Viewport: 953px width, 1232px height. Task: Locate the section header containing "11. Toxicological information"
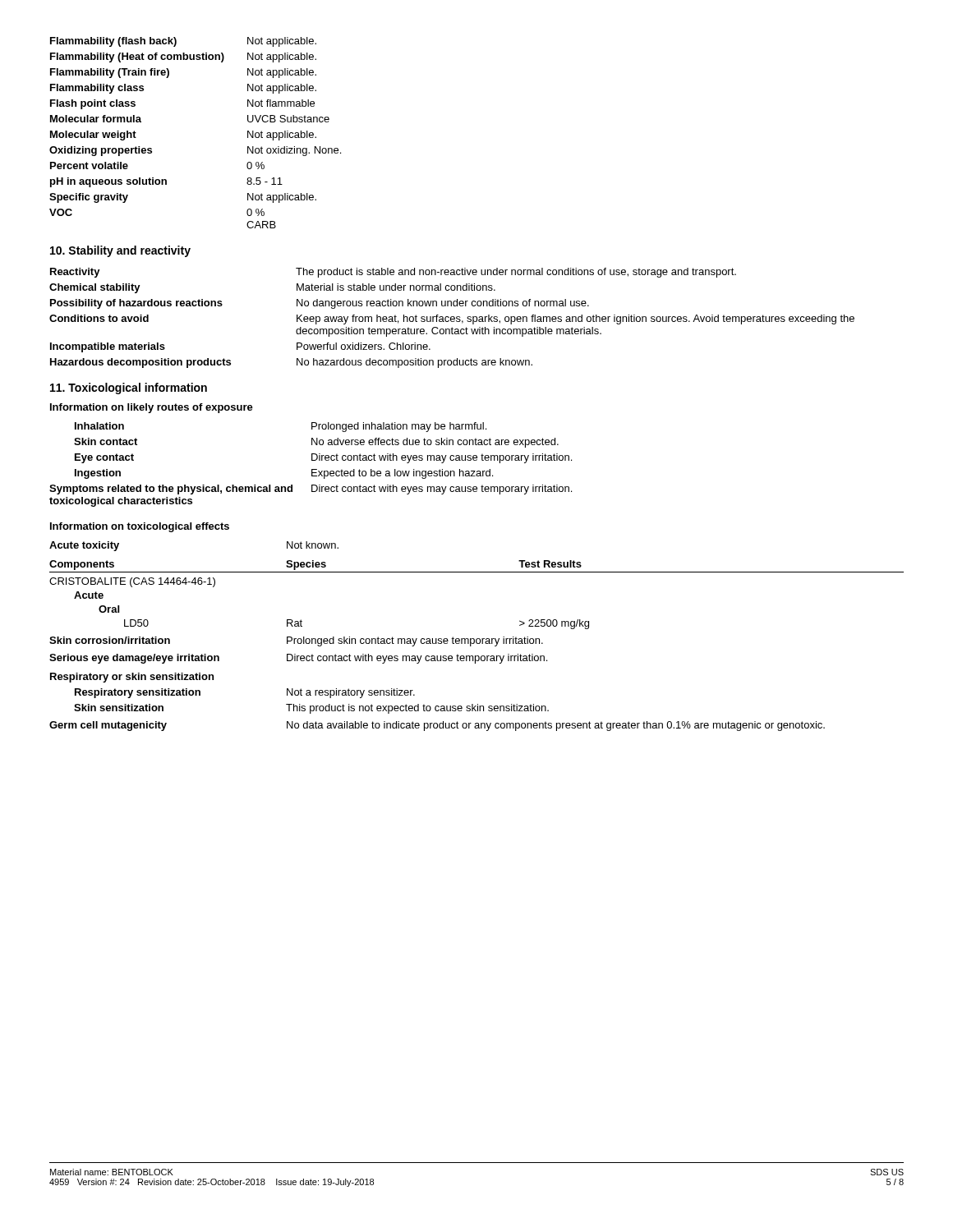[128, 388]
